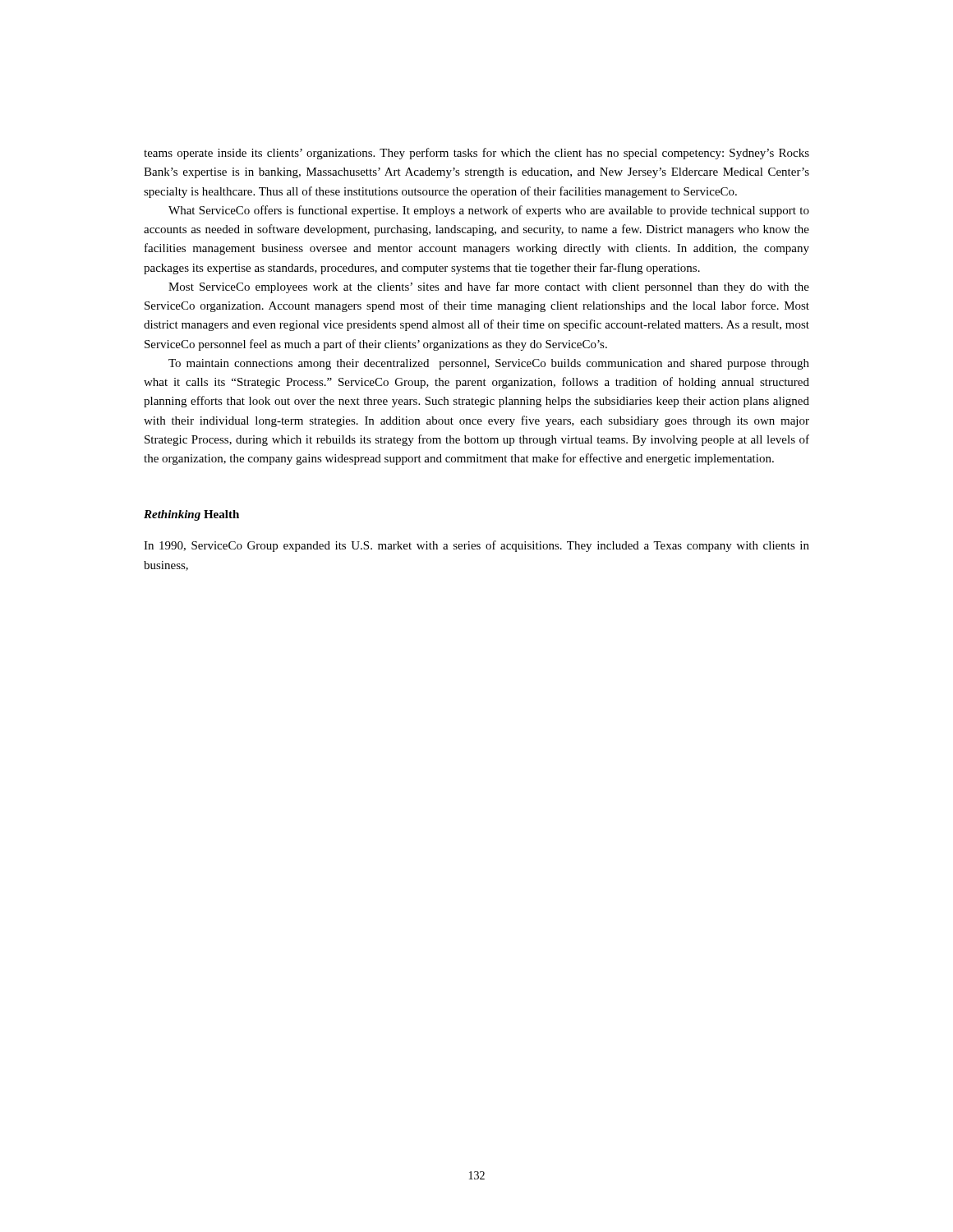Where is the passage that starts "In 1990, ServiceCo Group expanded its U.S."?
The height and width of the screenshot is (1232, 953).
point(476,556)
